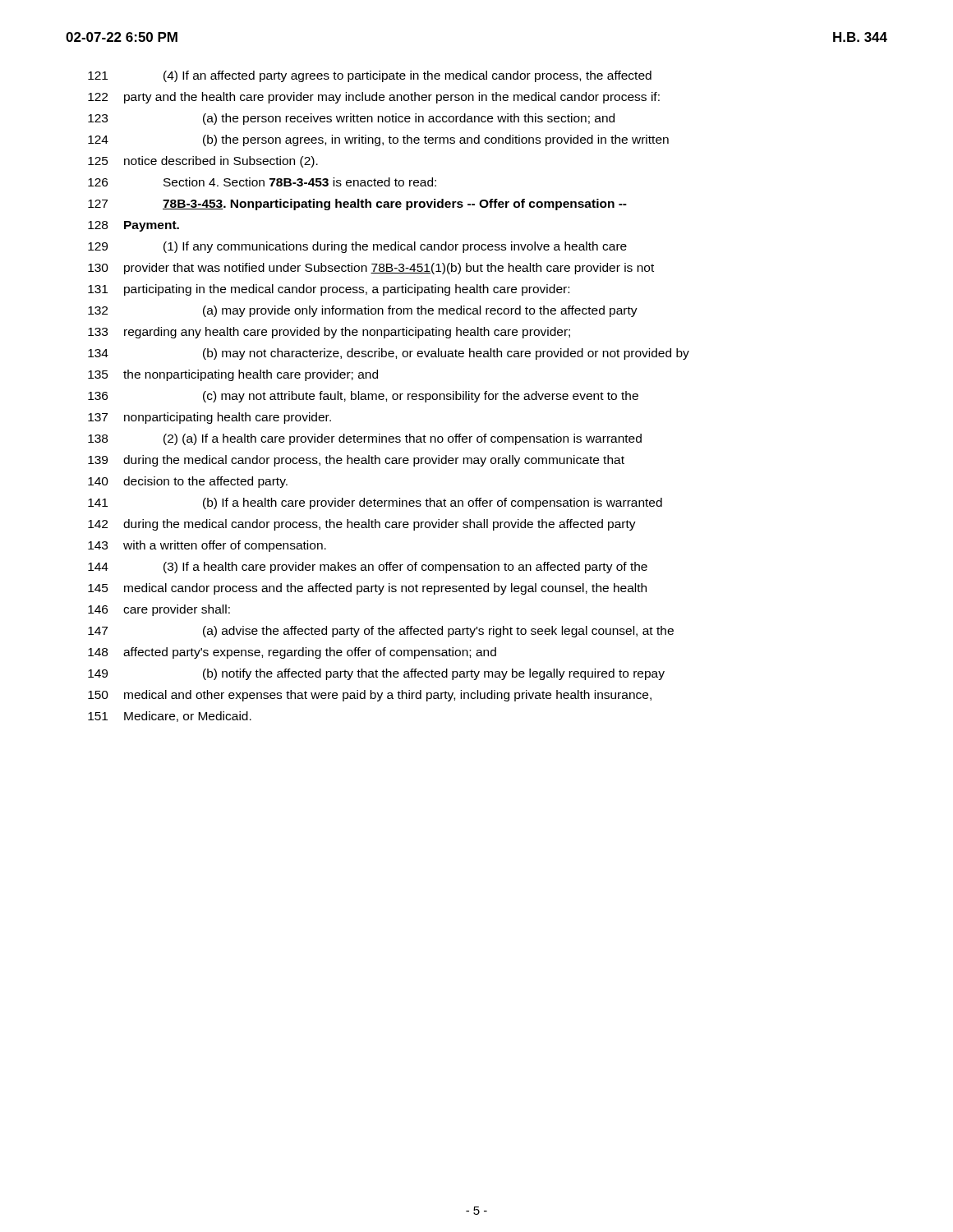Select the list item with the text "121 (4) If an affected party agrees to"

coord(476,76)
